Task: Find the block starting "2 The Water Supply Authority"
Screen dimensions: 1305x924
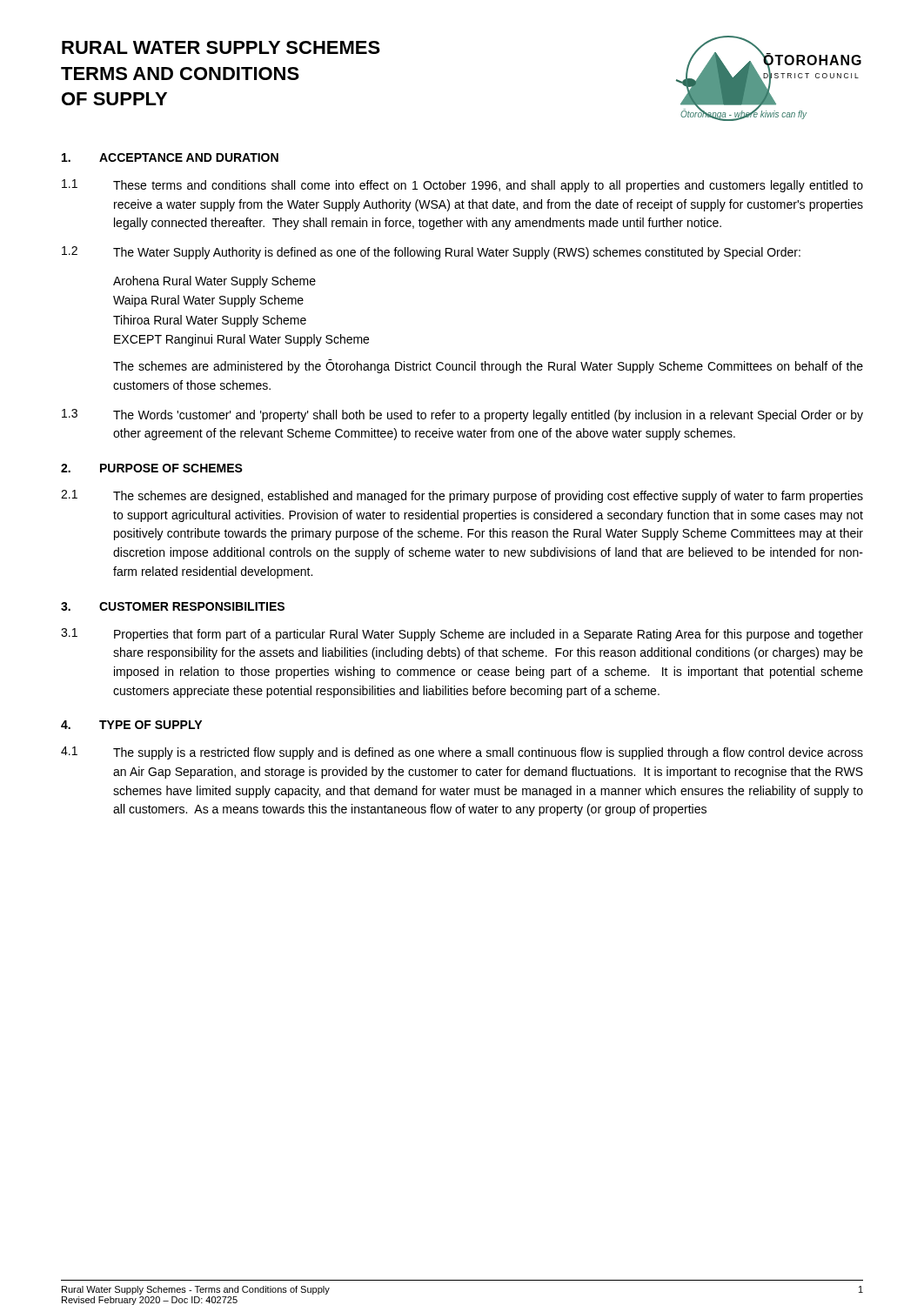Action: pyautogui.click(x=431, y=253)
